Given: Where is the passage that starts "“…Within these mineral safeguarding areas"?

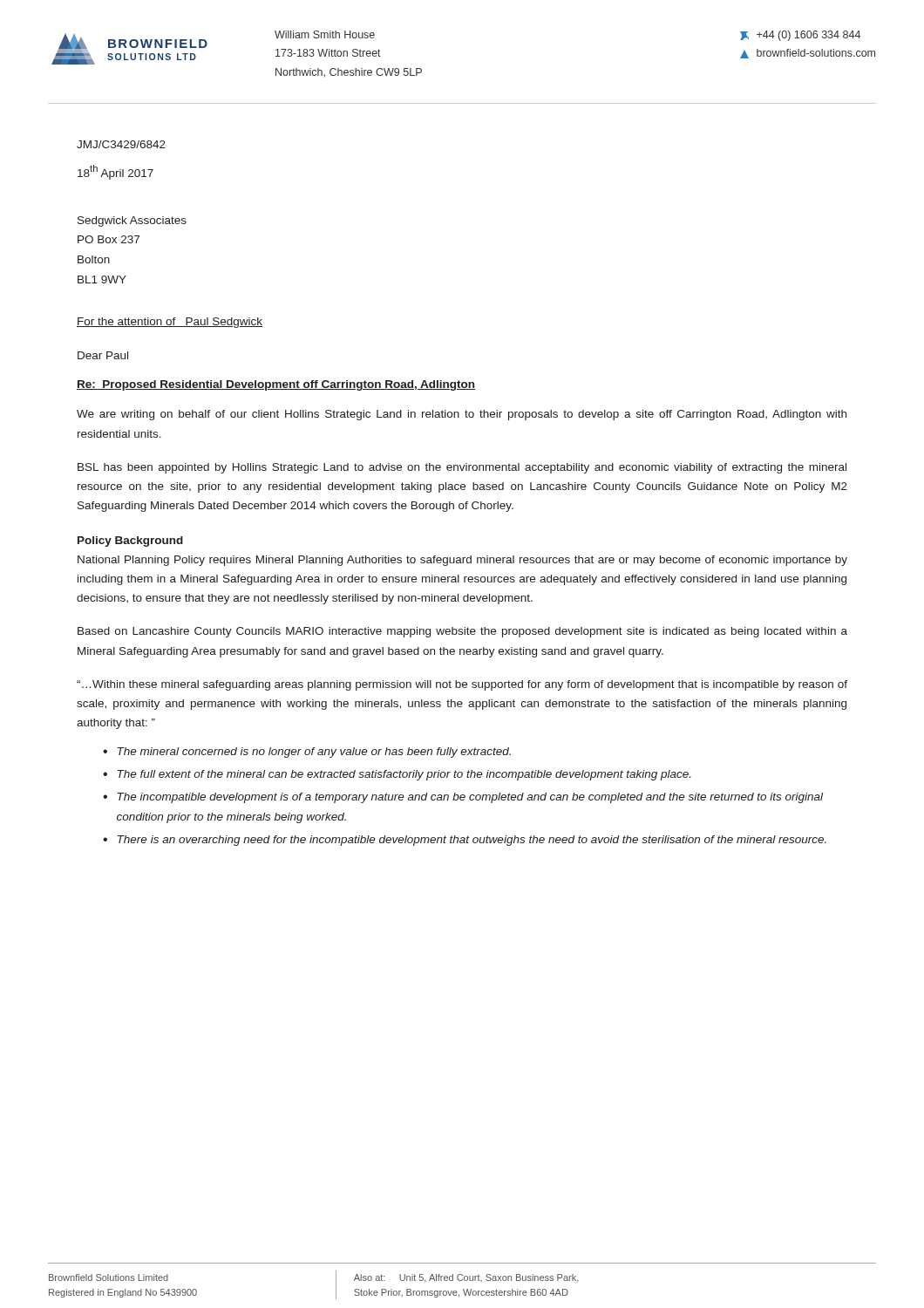Looking at the screenshot, I should coord(462,703).
